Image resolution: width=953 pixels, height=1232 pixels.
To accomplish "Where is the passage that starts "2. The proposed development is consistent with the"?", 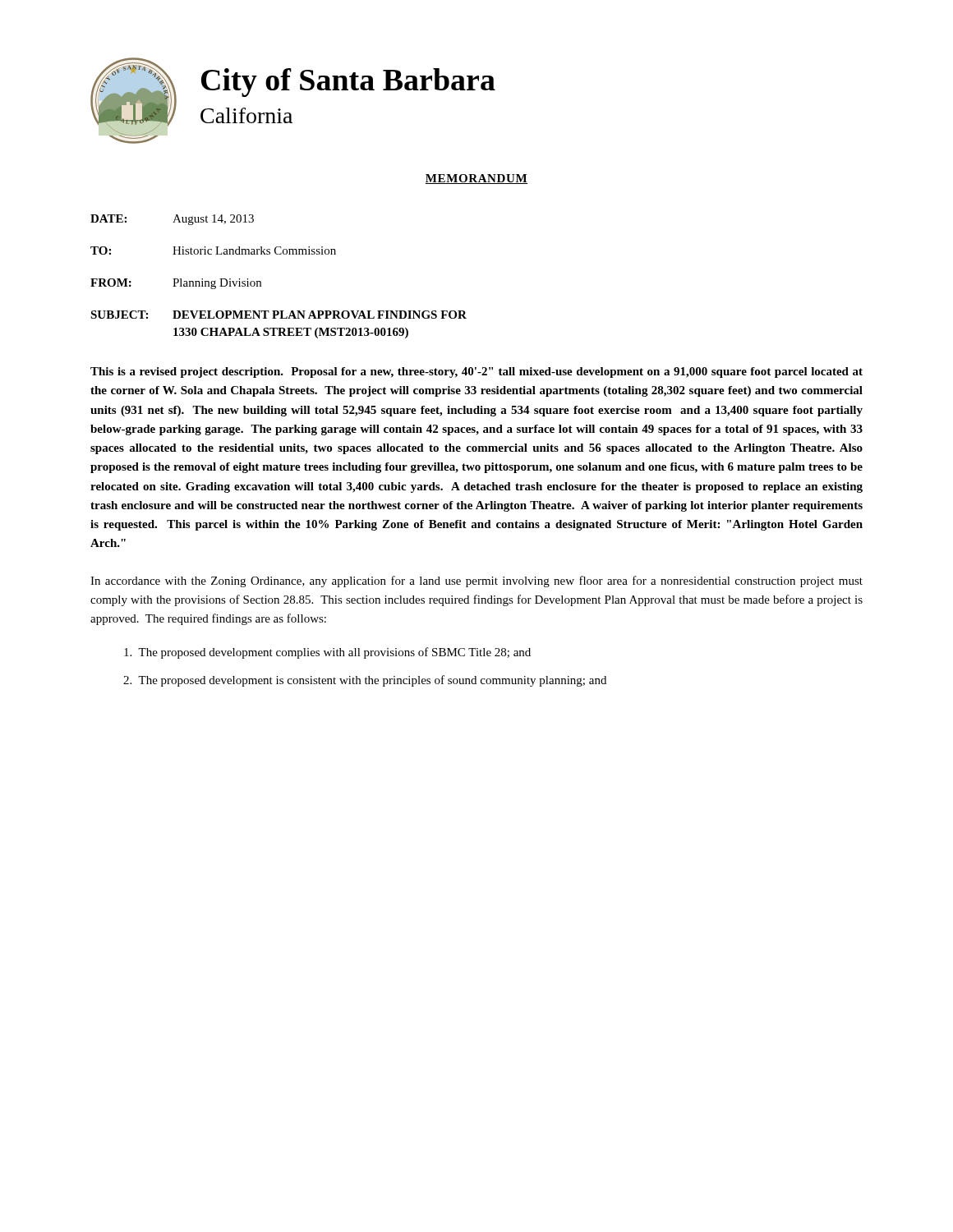I will point(365,680).
